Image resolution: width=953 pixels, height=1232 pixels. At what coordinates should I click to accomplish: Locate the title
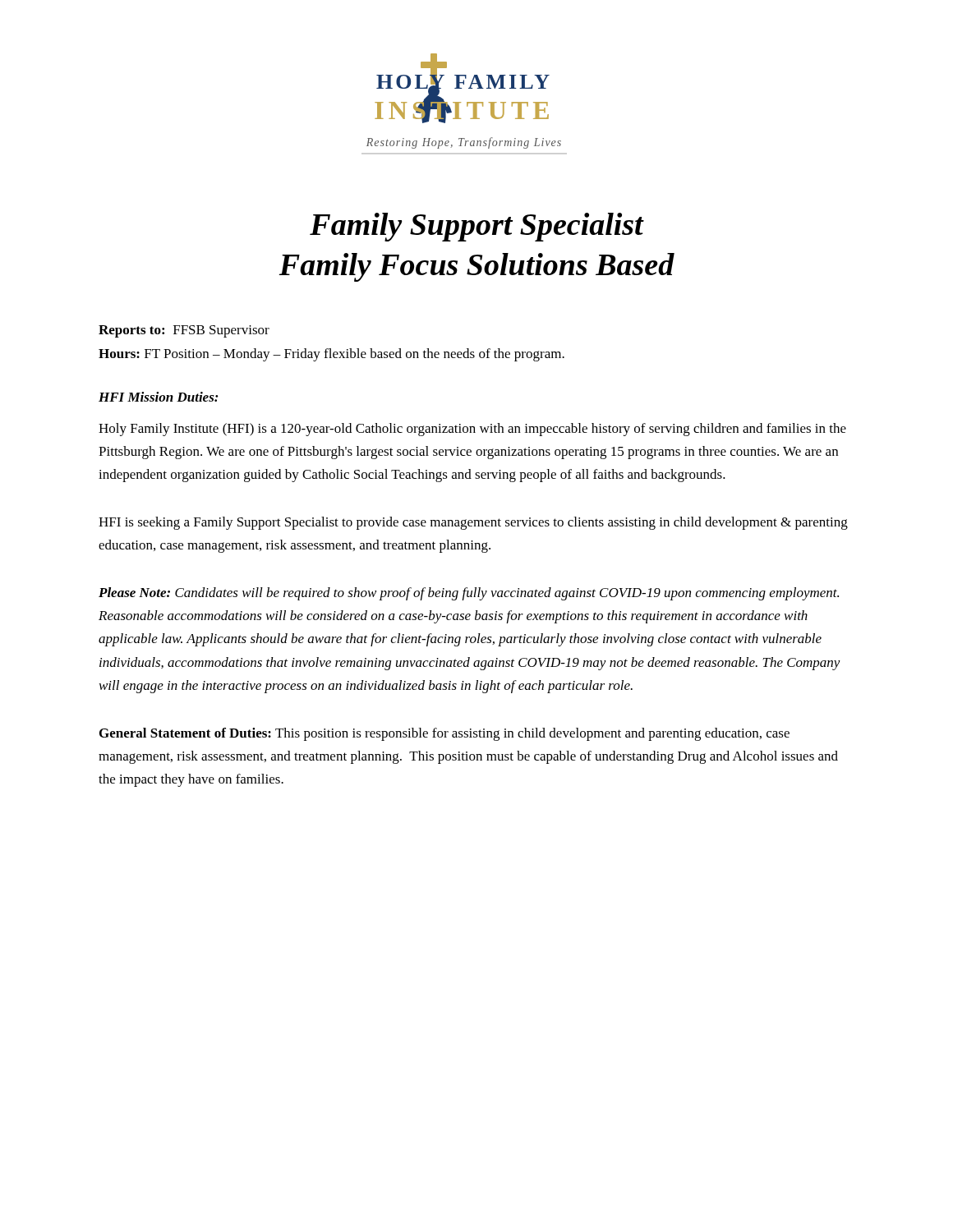point(476,245)
